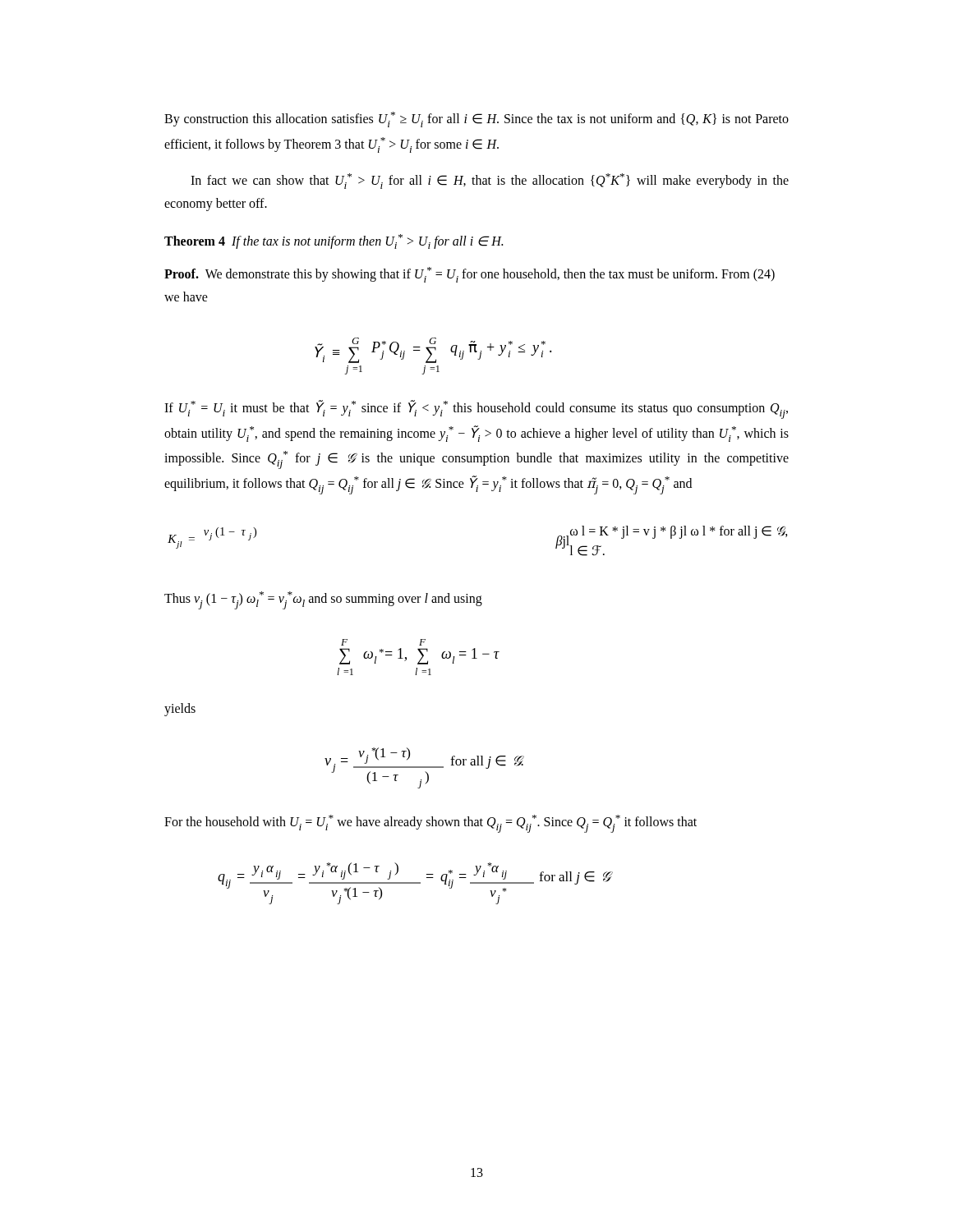This screenshot has height=1232, width=953.
Task: Select the text starting "Proof. We demonstrate this by showing that if"
Action: (x=470, y=284)
